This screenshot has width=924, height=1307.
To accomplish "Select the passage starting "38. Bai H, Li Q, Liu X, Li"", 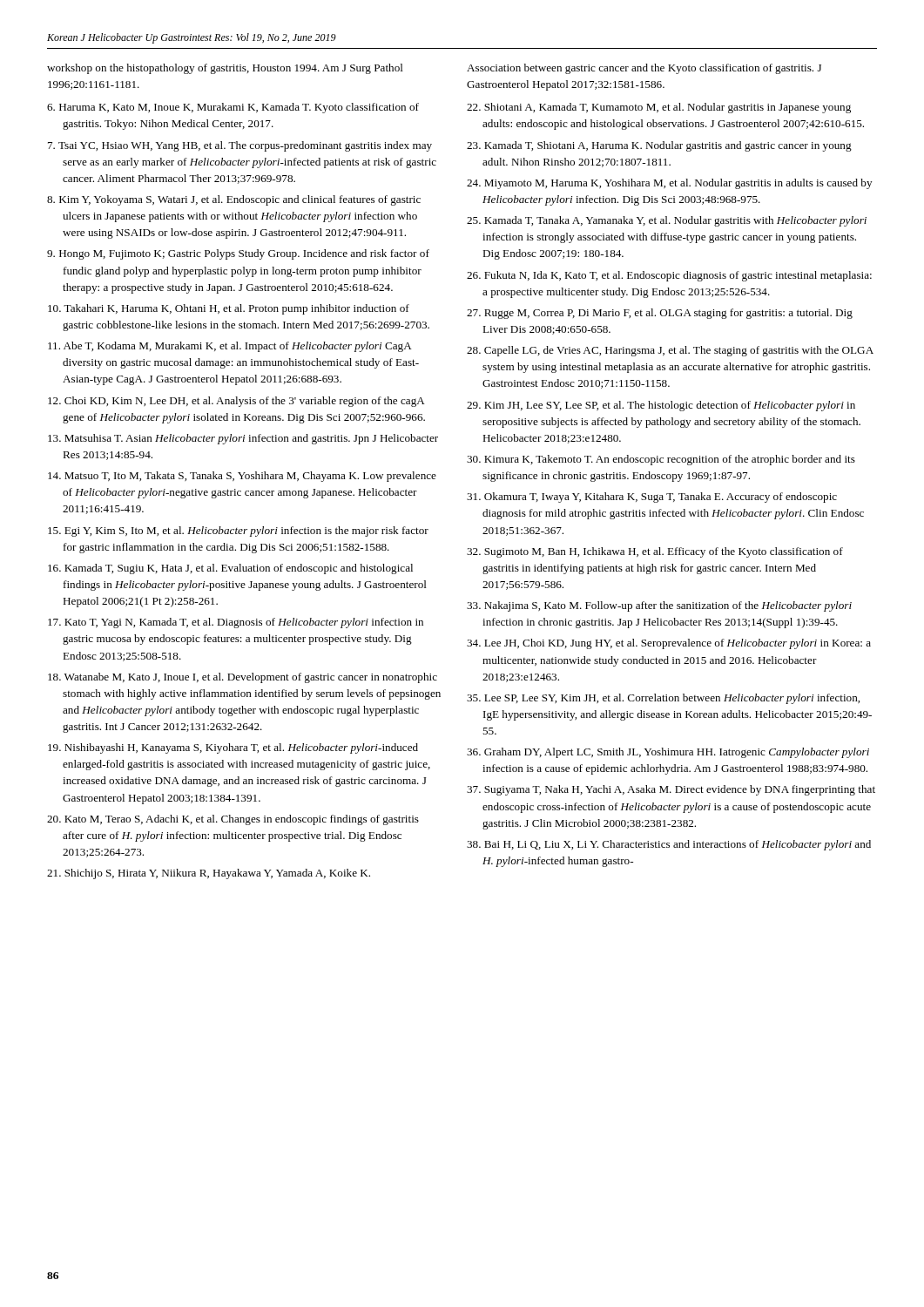I will pyautogui.click(x=672, y=852).
